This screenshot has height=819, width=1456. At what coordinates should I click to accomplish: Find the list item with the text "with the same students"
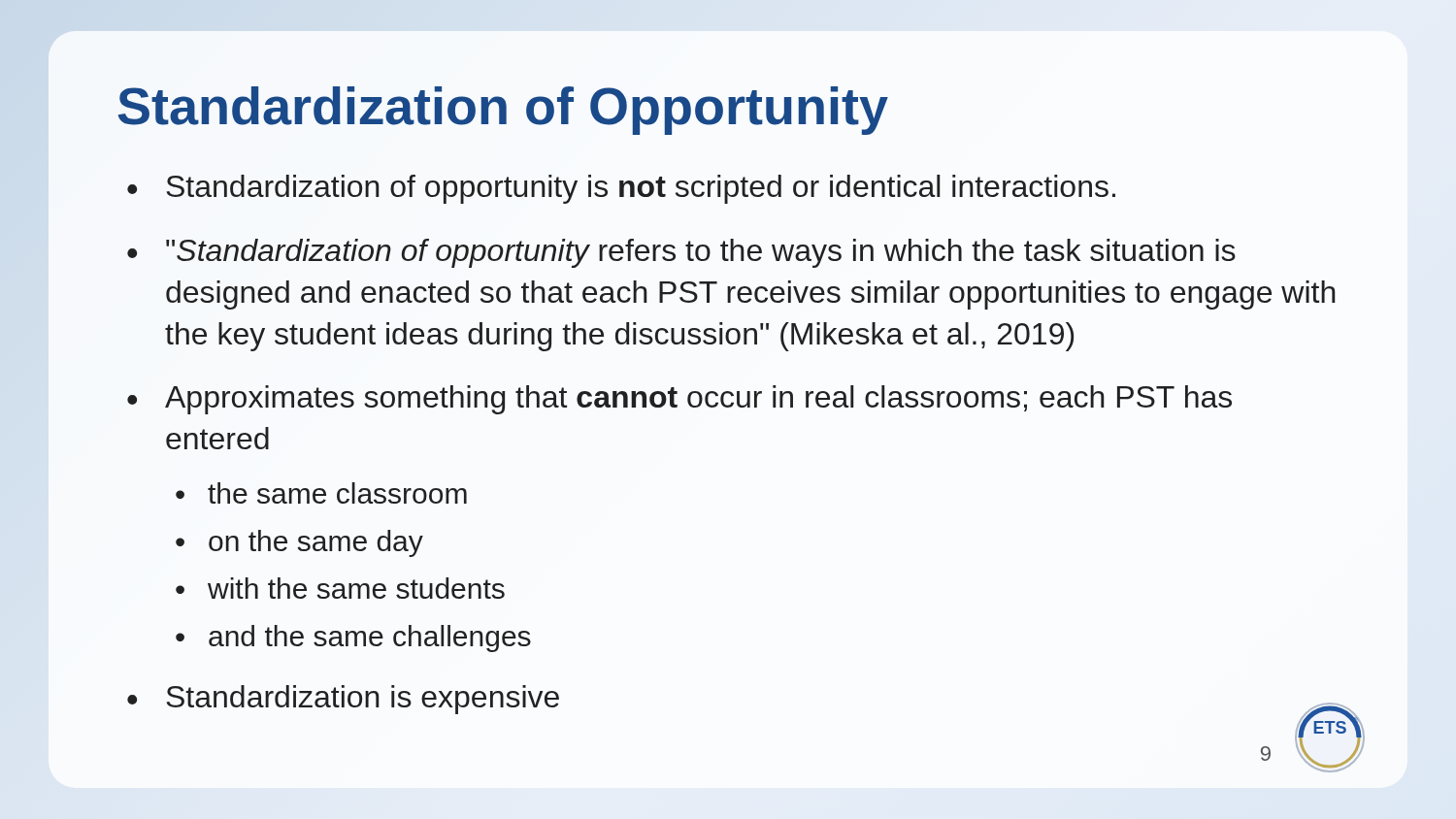tap(357, 588)
